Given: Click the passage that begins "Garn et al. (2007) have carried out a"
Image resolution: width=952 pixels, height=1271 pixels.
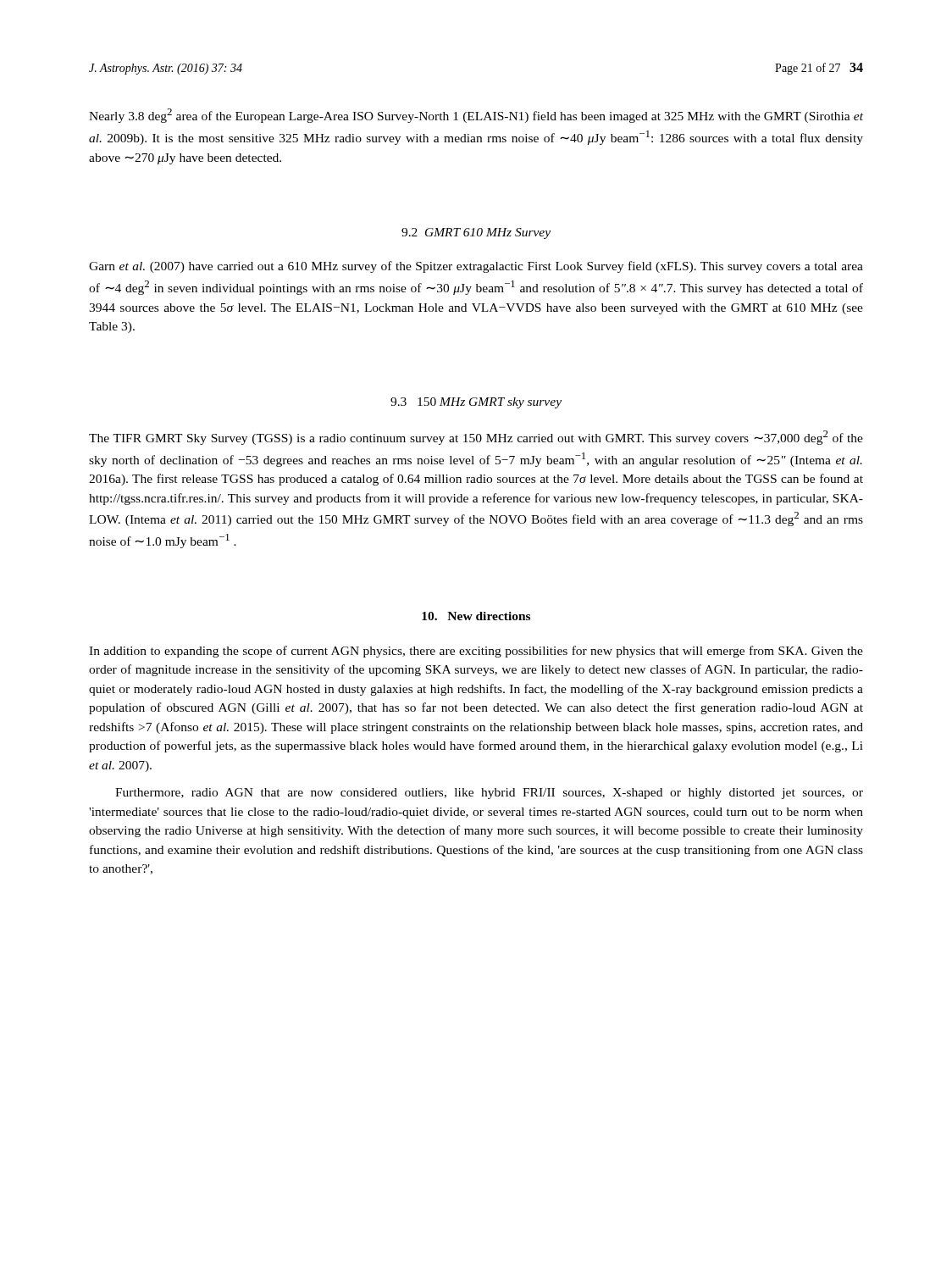Looking at the screenshot, I should [476, 296].
